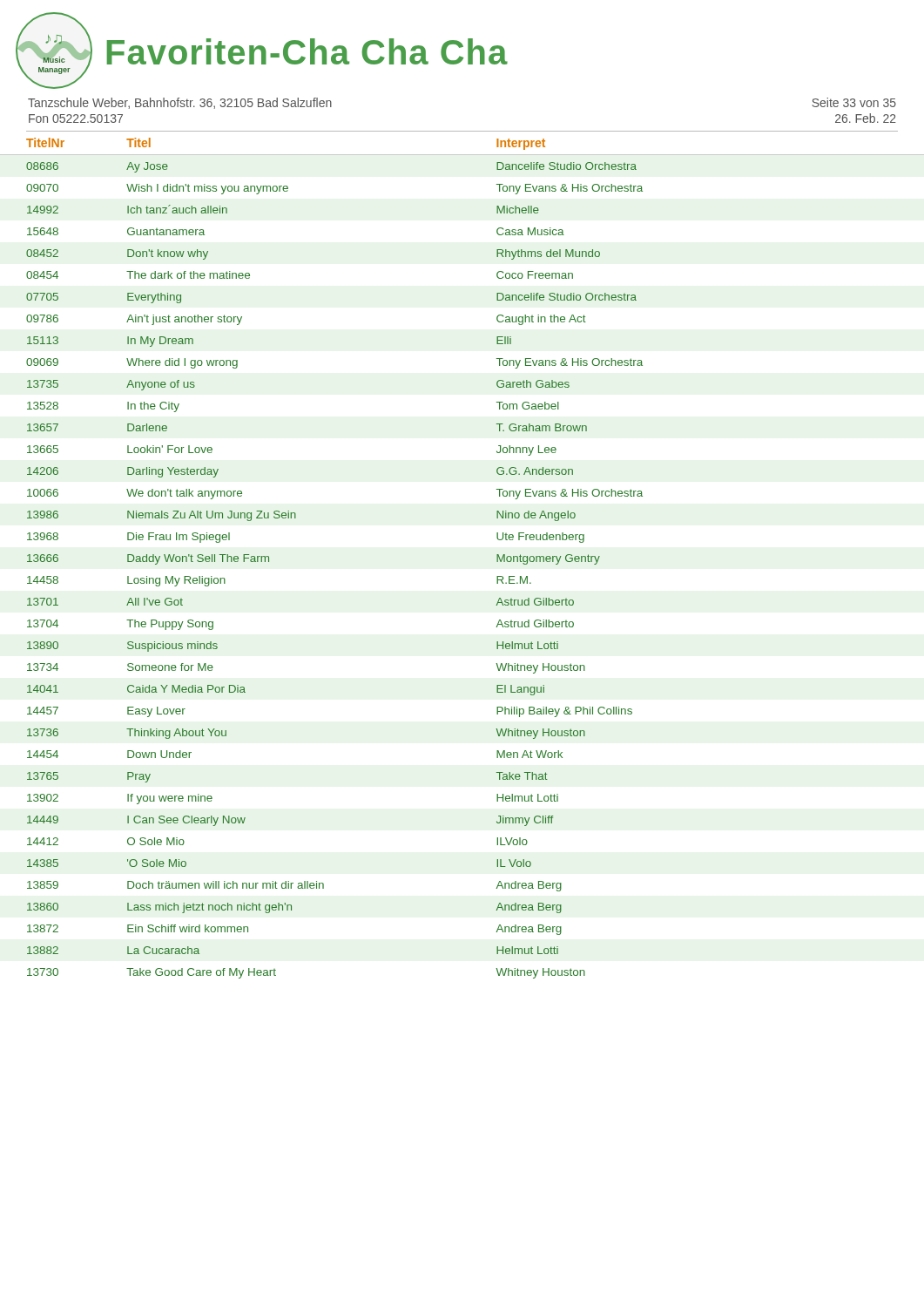Screen dimensions: 1307x924
Task: Click the title
Action: 306,52
